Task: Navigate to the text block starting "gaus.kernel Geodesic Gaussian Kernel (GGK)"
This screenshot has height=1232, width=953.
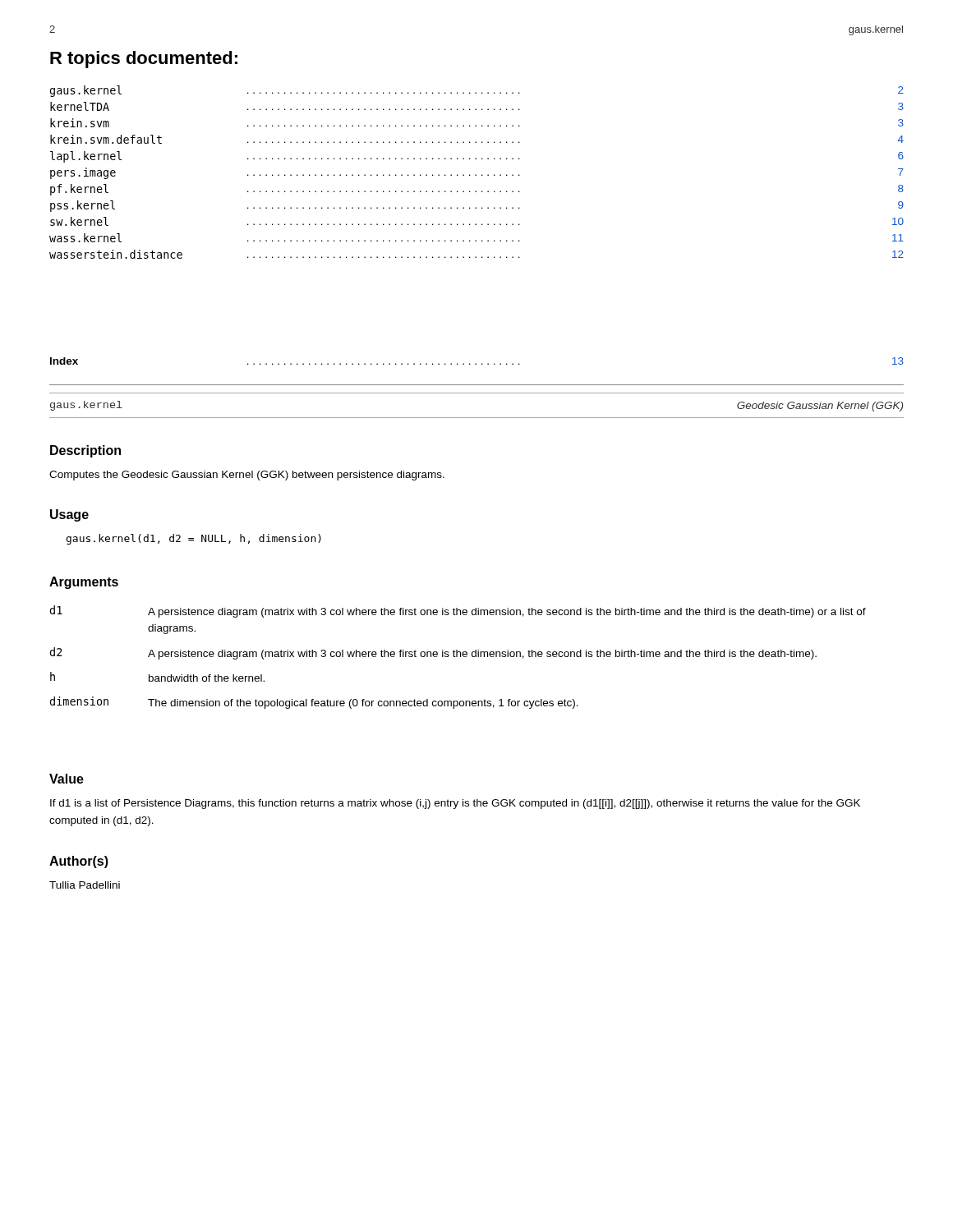Action: click(x=86, y=406)
